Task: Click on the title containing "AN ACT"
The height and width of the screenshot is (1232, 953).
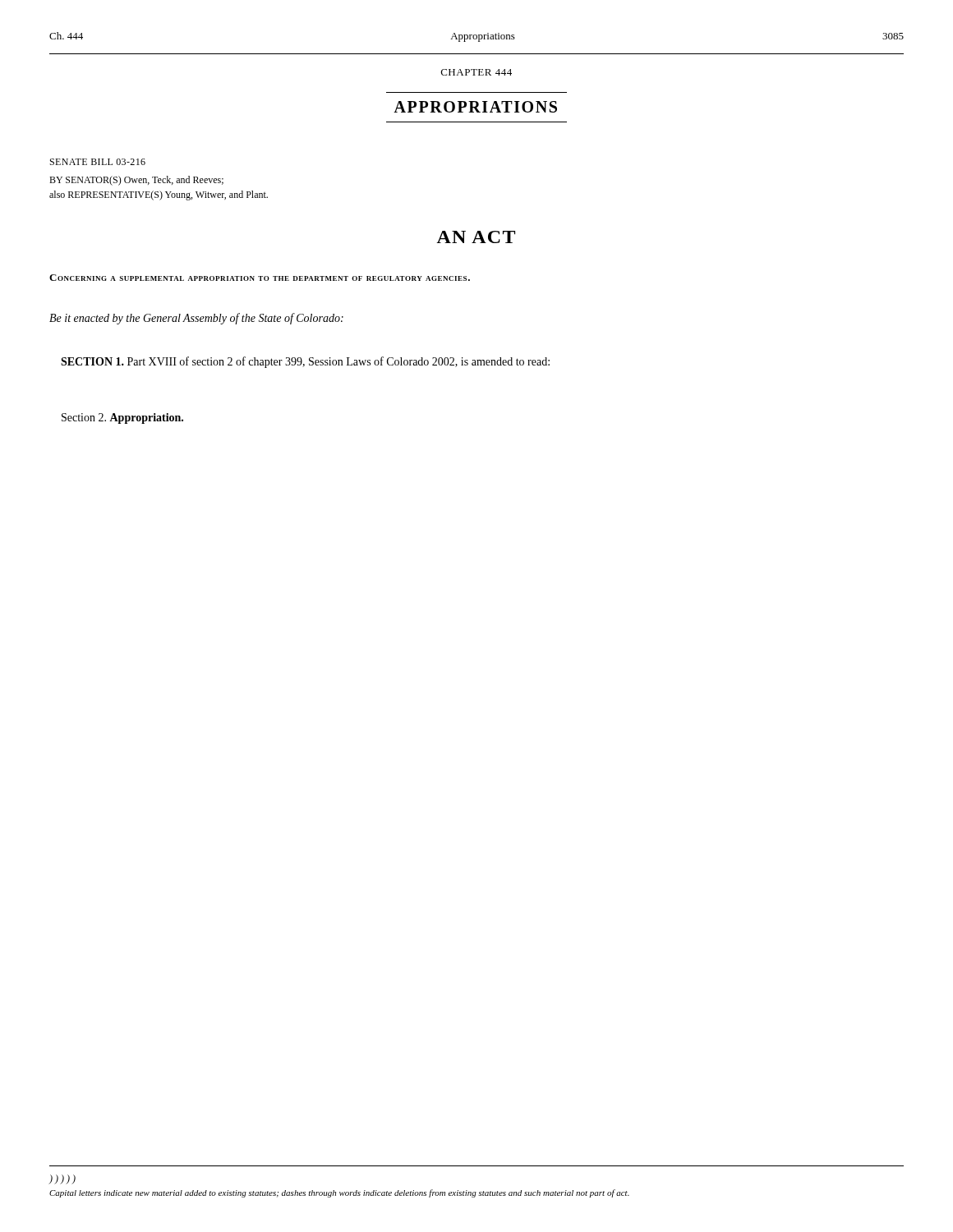Action: click(476, 237)
